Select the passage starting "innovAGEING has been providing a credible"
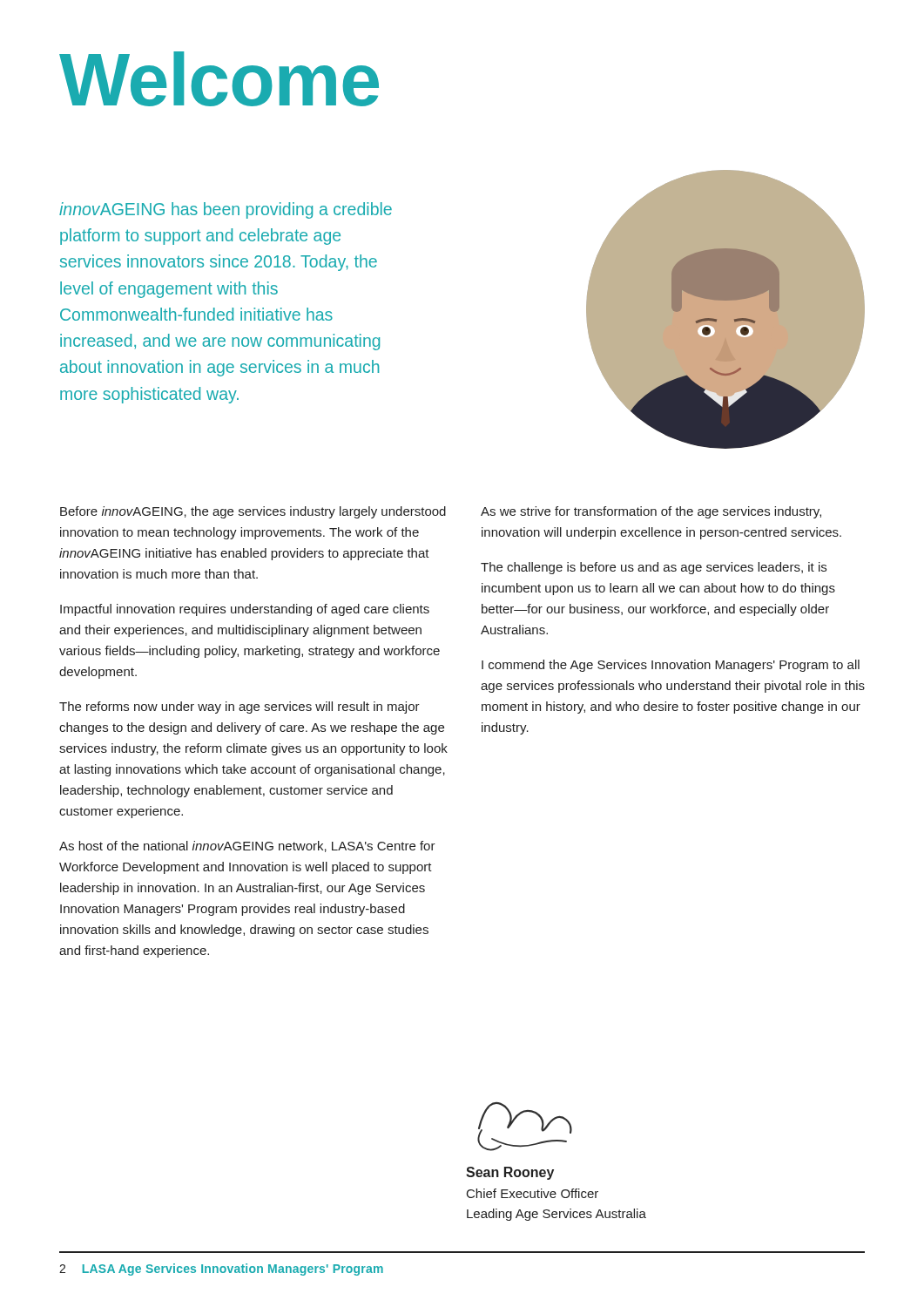924x1307 pixels. [231, 301]
